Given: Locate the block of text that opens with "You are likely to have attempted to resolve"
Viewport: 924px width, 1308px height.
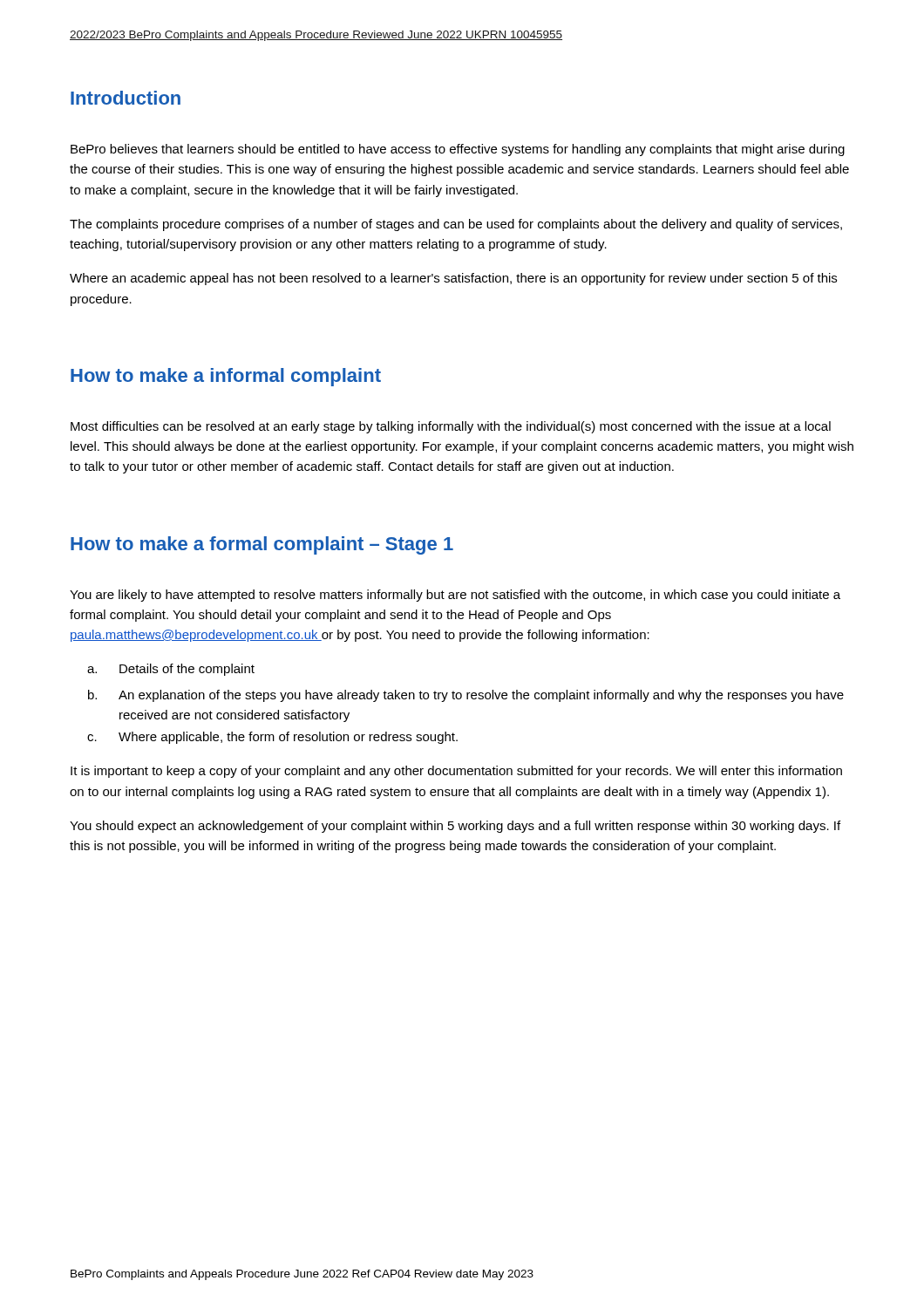Looking at the screenshot, I should [x=462, y=614].
